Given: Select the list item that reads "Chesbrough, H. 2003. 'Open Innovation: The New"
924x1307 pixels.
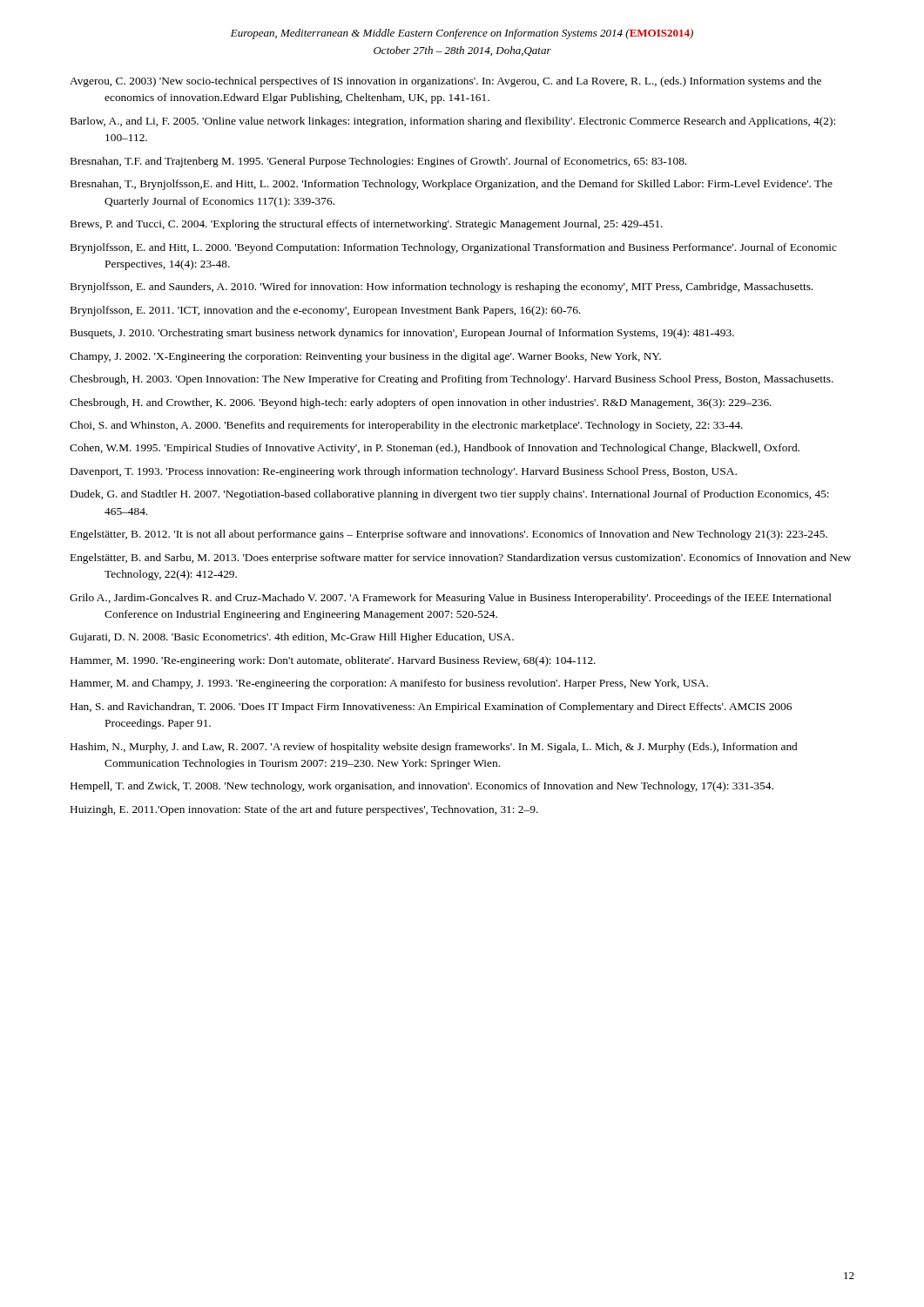Looking at the screenshot, I should point(452,379).
